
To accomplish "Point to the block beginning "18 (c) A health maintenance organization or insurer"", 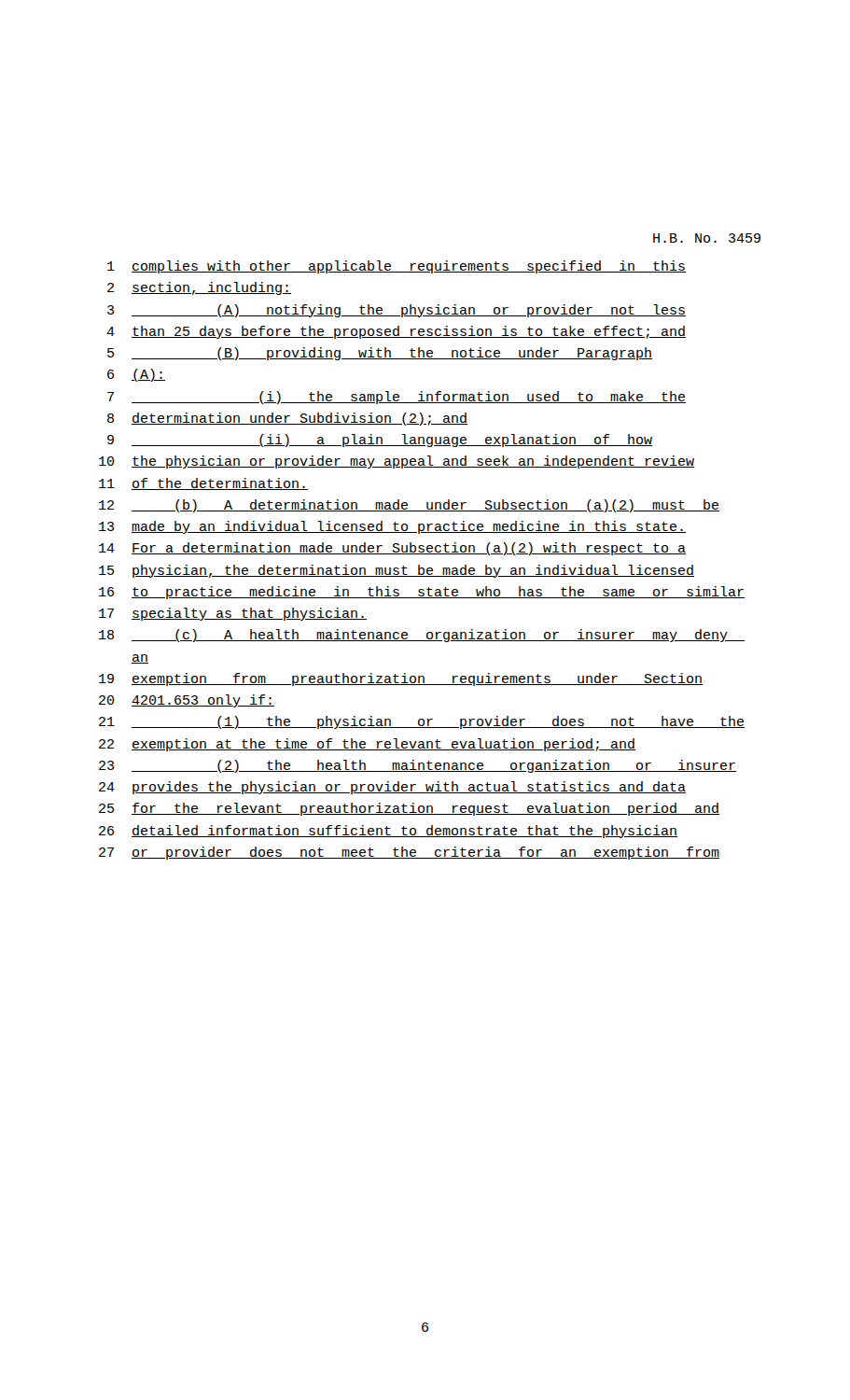I will coord(425,647).
